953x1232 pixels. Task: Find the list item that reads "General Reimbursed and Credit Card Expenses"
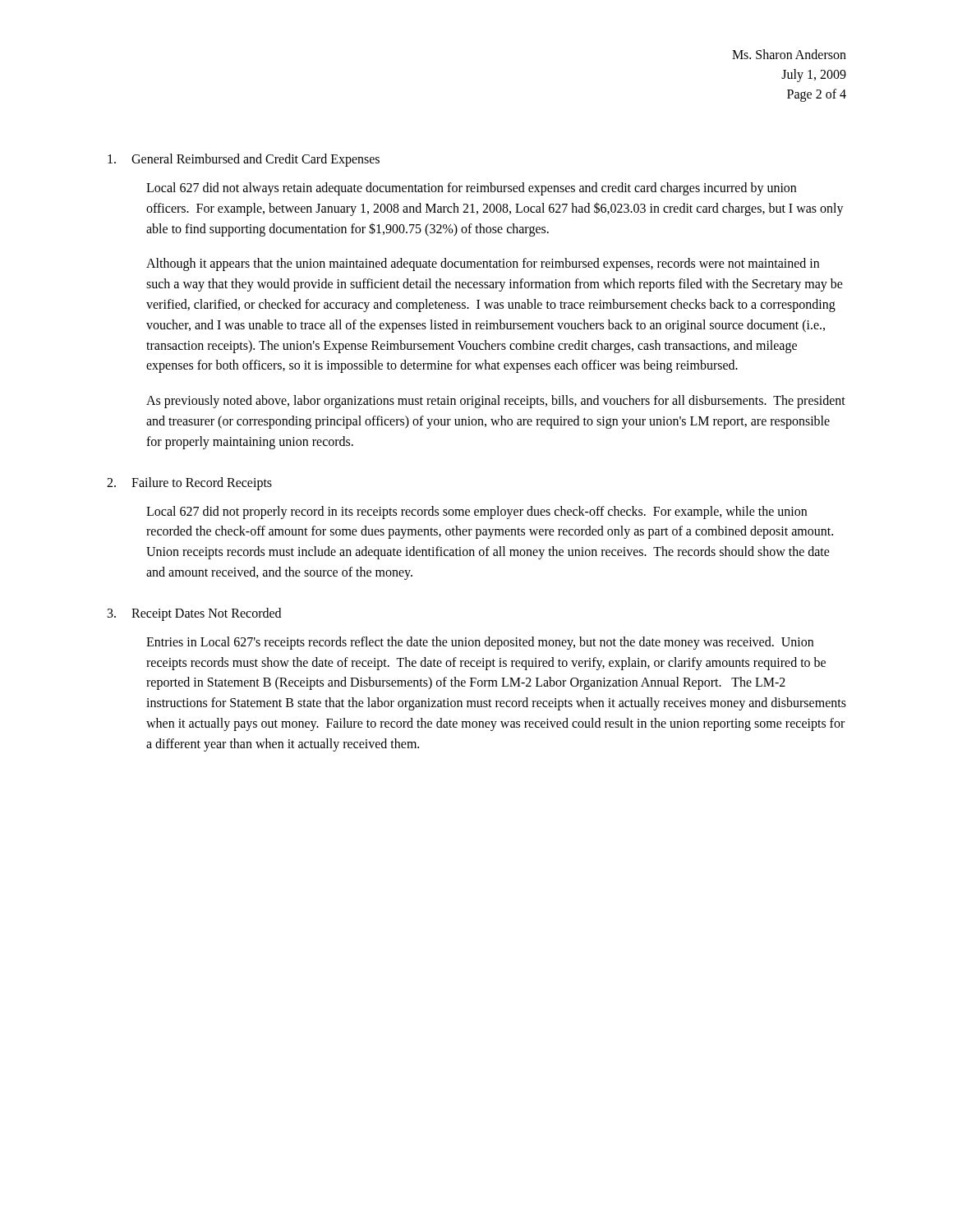tap(243, 159)
